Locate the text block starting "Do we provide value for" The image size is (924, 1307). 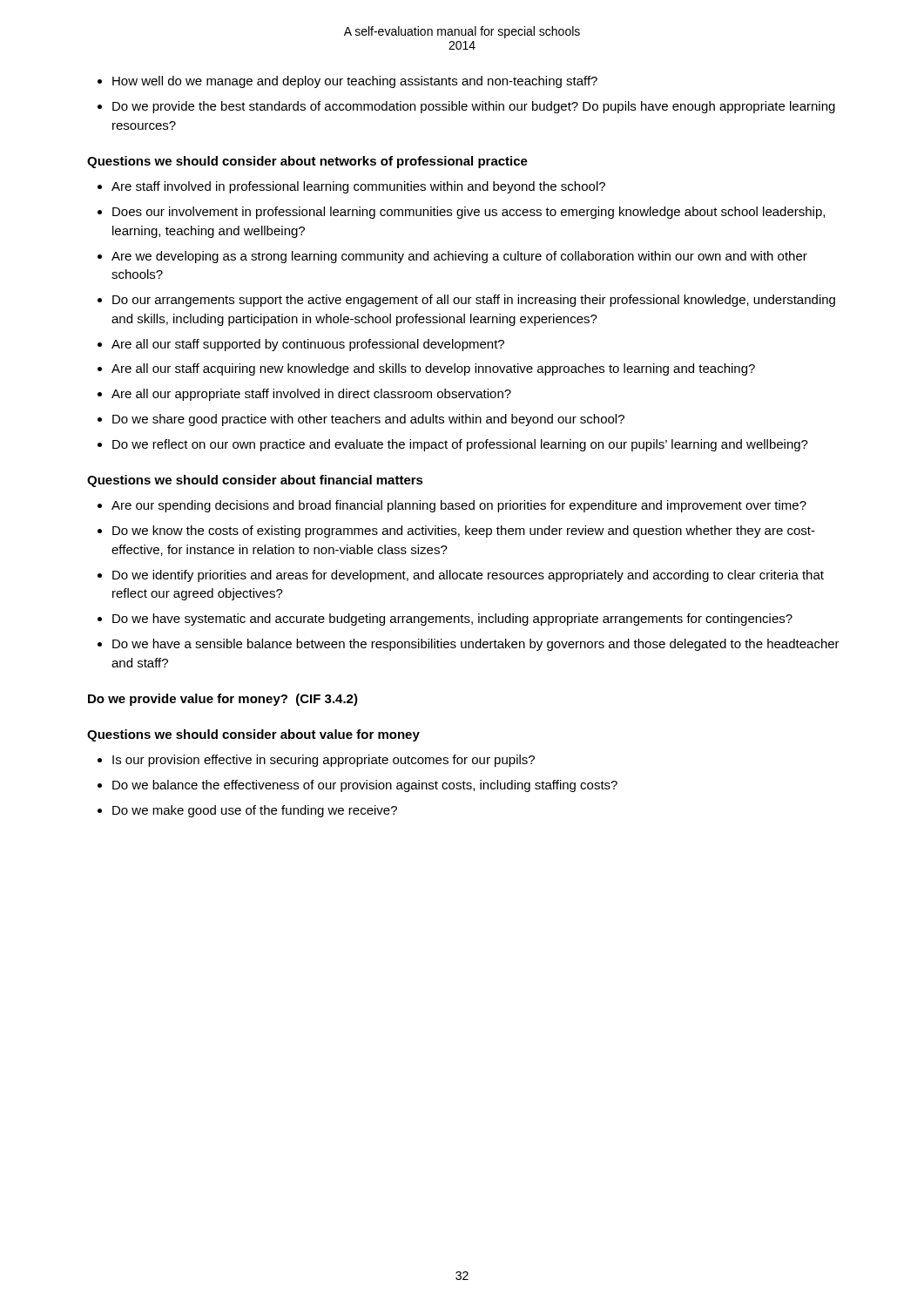click(x=222, y=699)
